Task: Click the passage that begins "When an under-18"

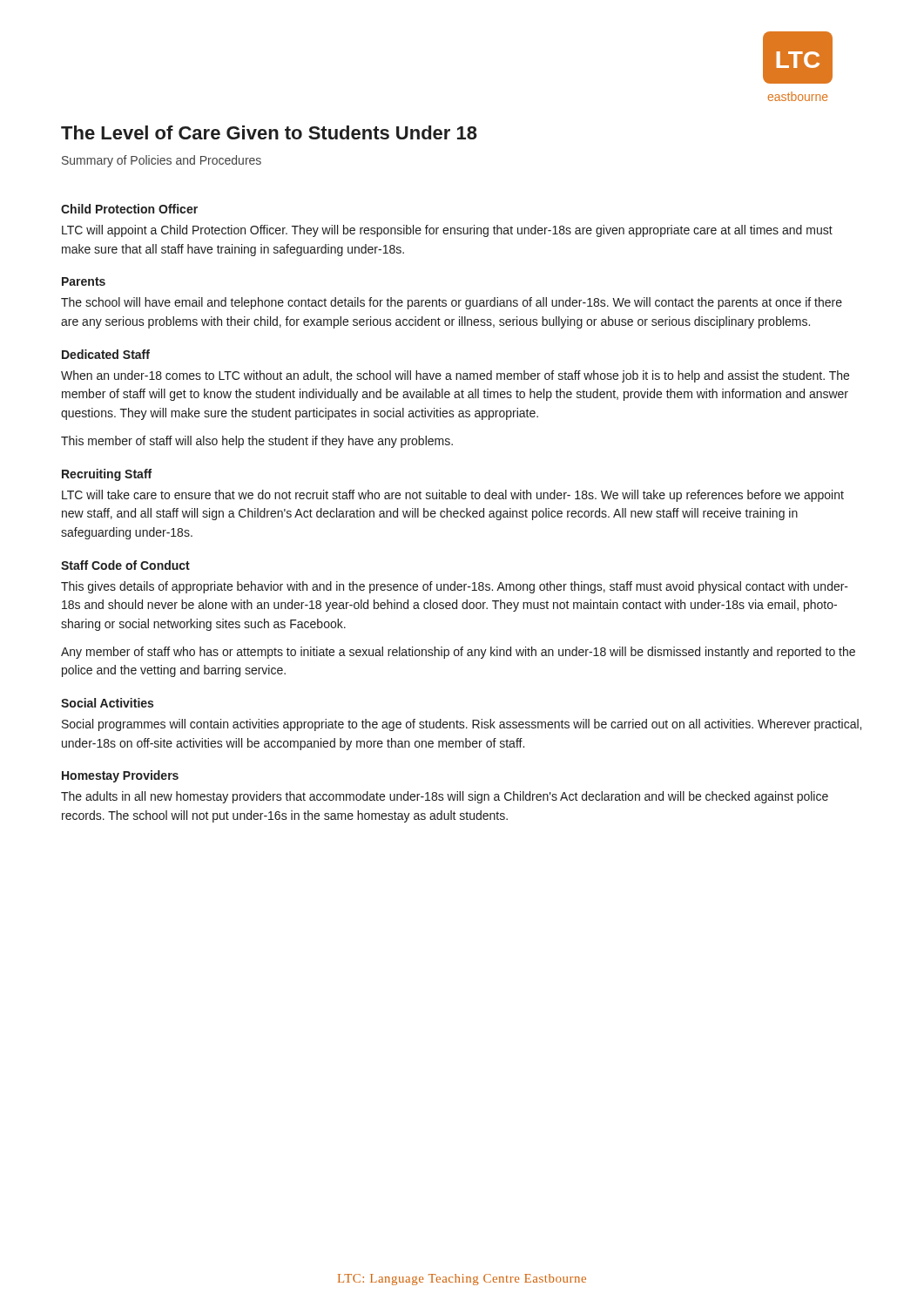Action: [x=455, y=394]
